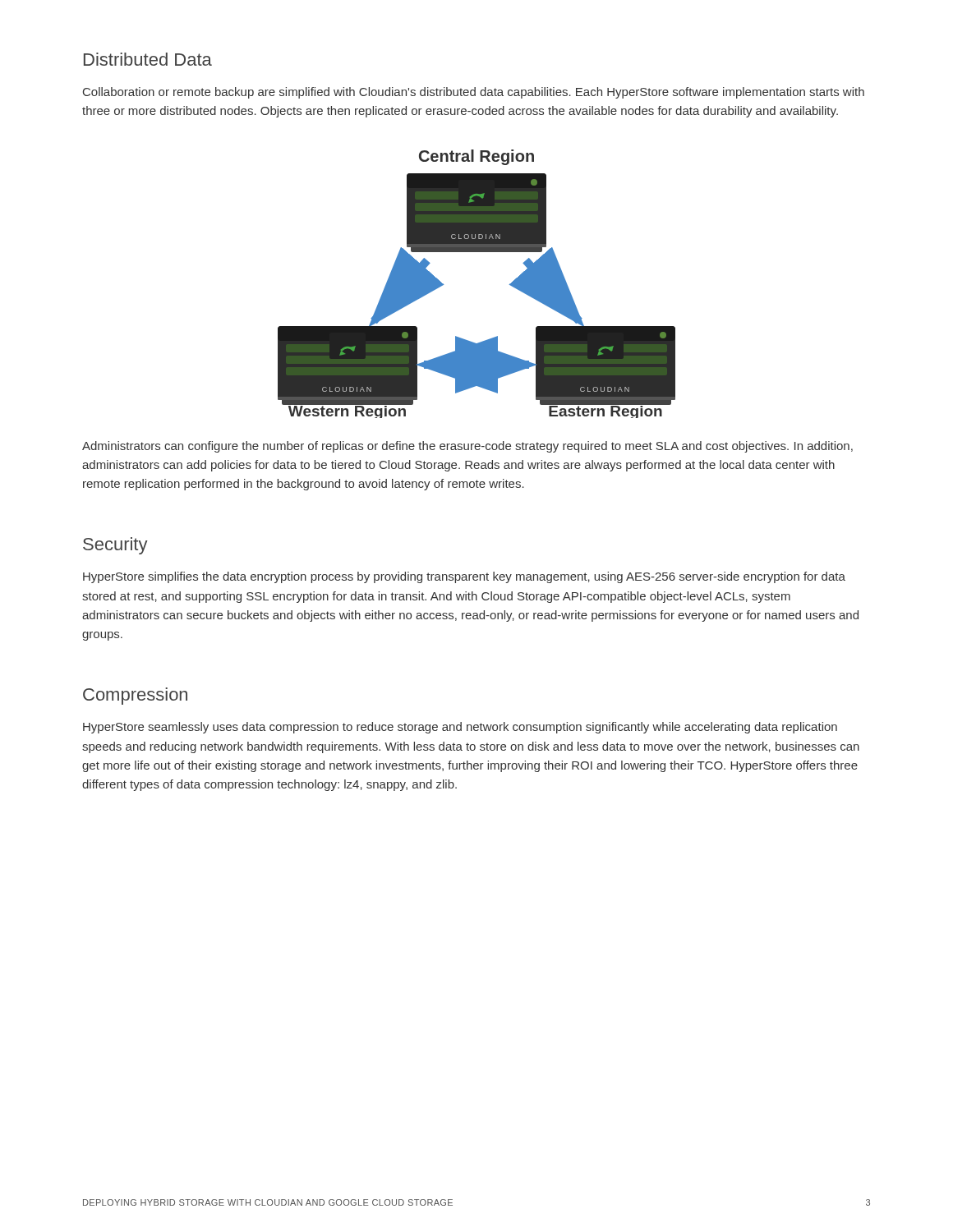Locate the block of text that opens with "Collaboration or remote"
The image size is (953, 1232).
[473, 101]
